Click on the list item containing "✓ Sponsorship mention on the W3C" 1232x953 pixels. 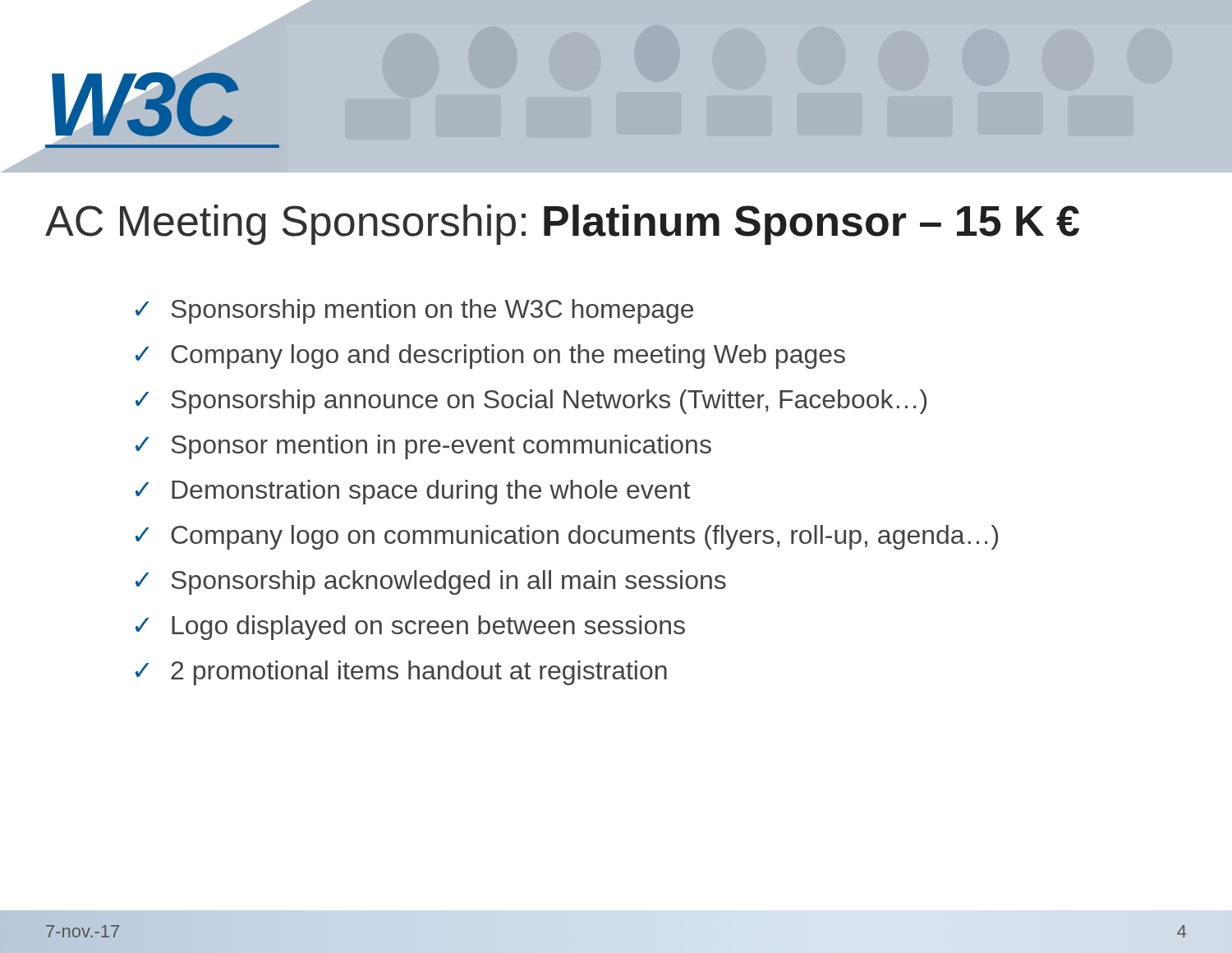coord(413,309)
